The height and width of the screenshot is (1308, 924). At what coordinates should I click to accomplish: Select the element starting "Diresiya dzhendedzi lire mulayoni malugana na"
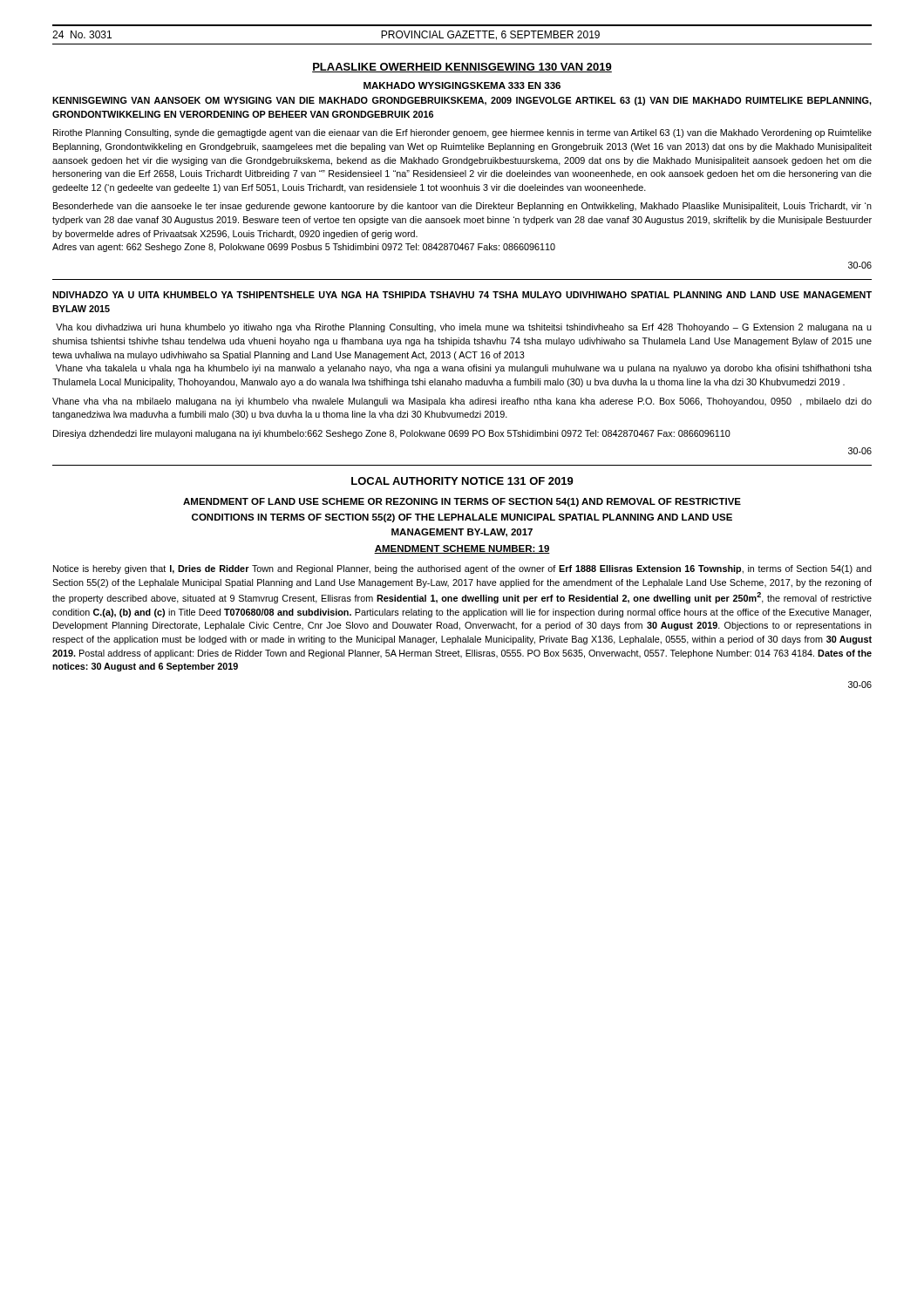462,434
